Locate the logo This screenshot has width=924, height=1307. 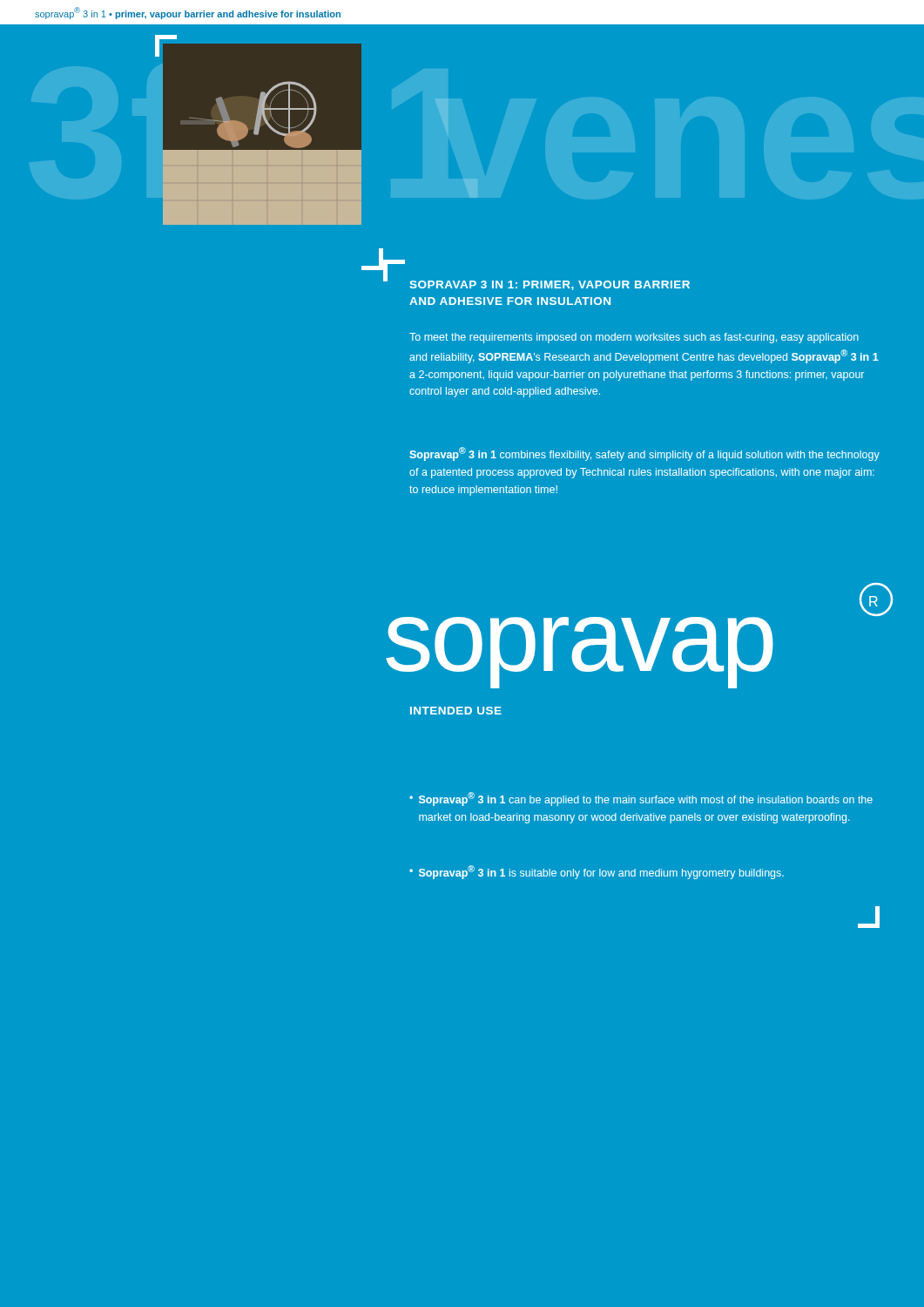click(640, 633)
